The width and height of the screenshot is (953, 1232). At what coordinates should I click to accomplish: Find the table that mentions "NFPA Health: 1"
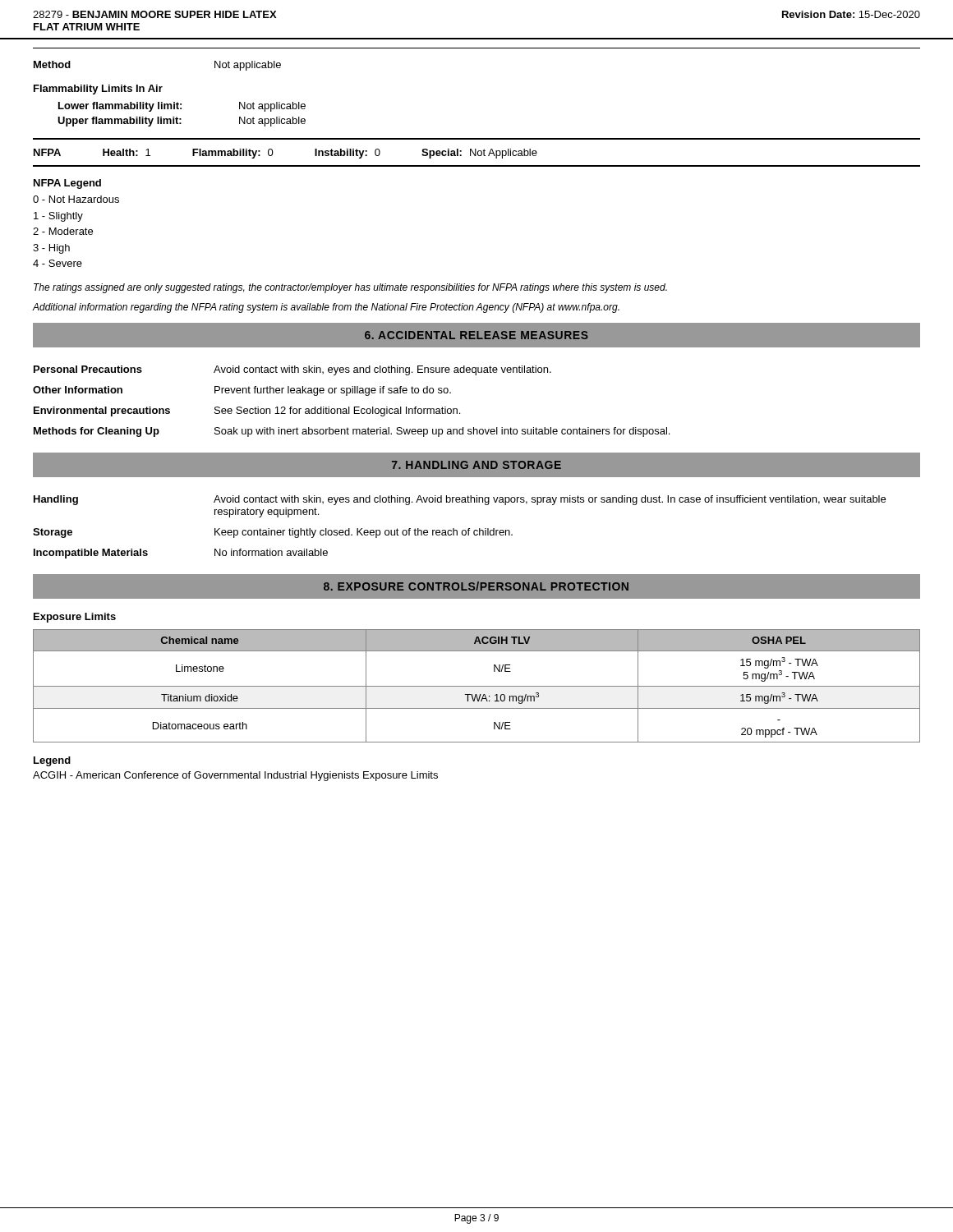[476, 152]
